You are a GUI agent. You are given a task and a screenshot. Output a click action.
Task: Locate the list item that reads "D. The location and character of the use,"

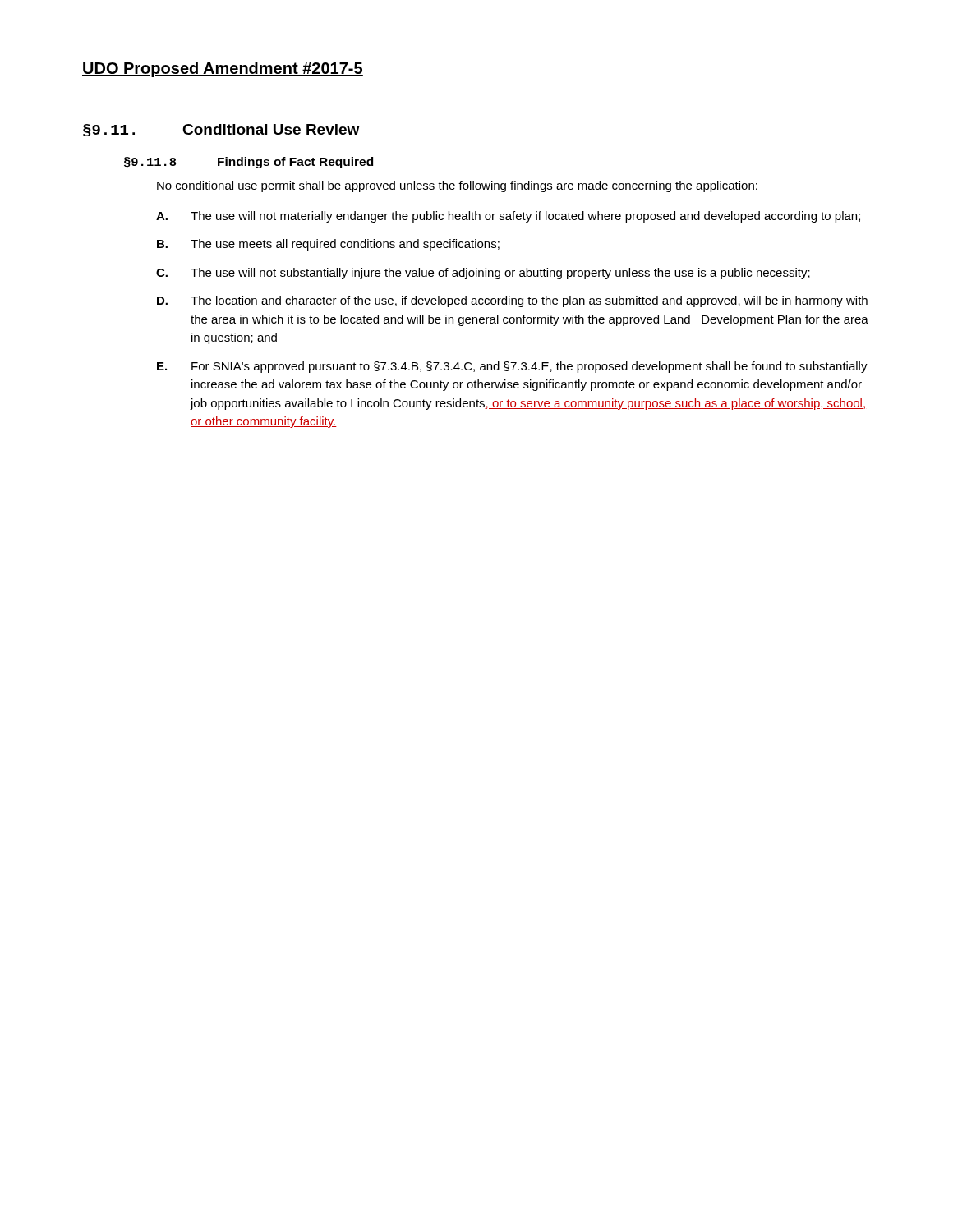[513, 319]
